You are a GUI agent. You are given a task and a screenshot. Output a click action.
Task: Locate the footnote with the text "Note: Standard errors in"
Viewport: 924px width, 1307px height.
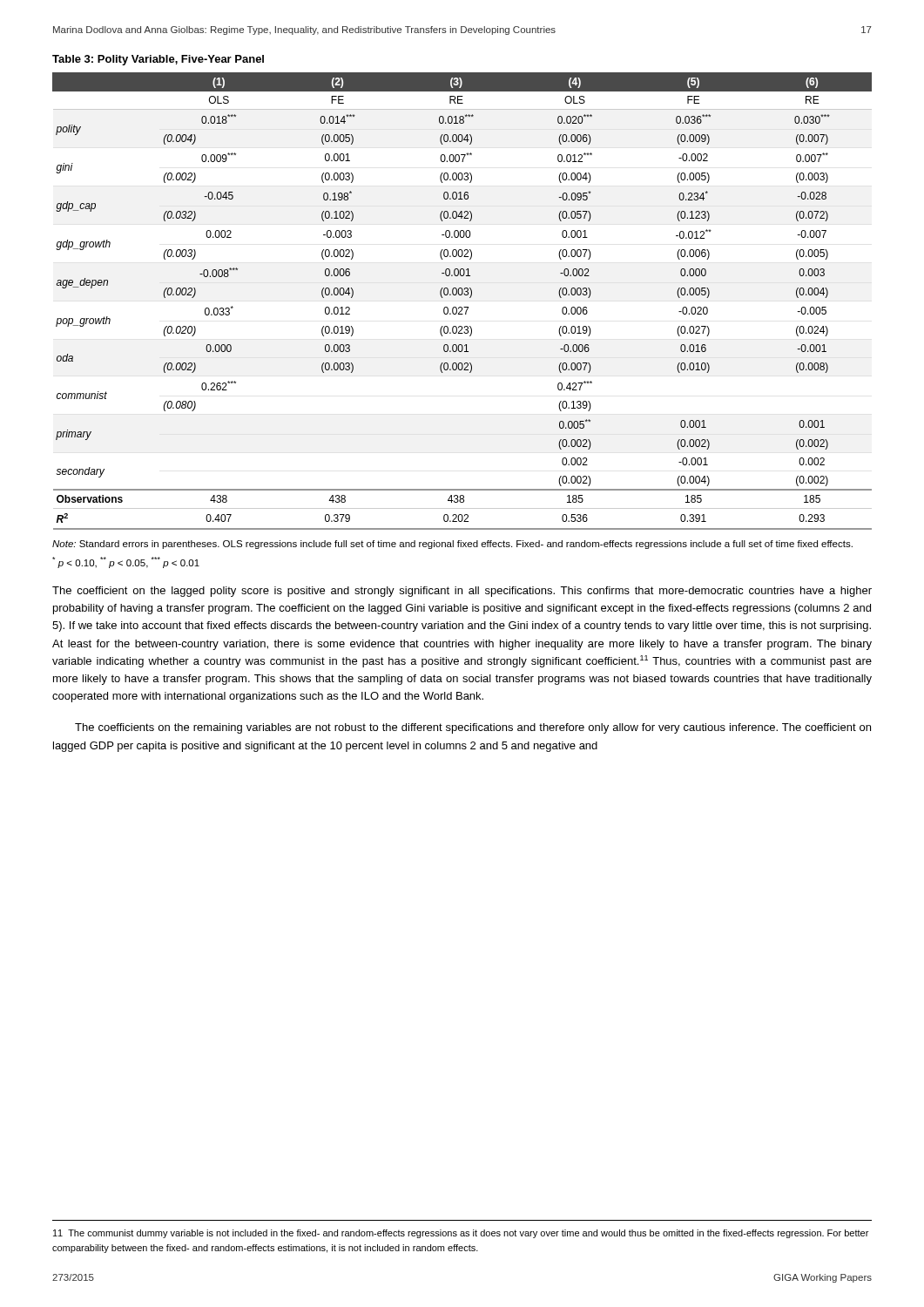(x=453, y=544)
